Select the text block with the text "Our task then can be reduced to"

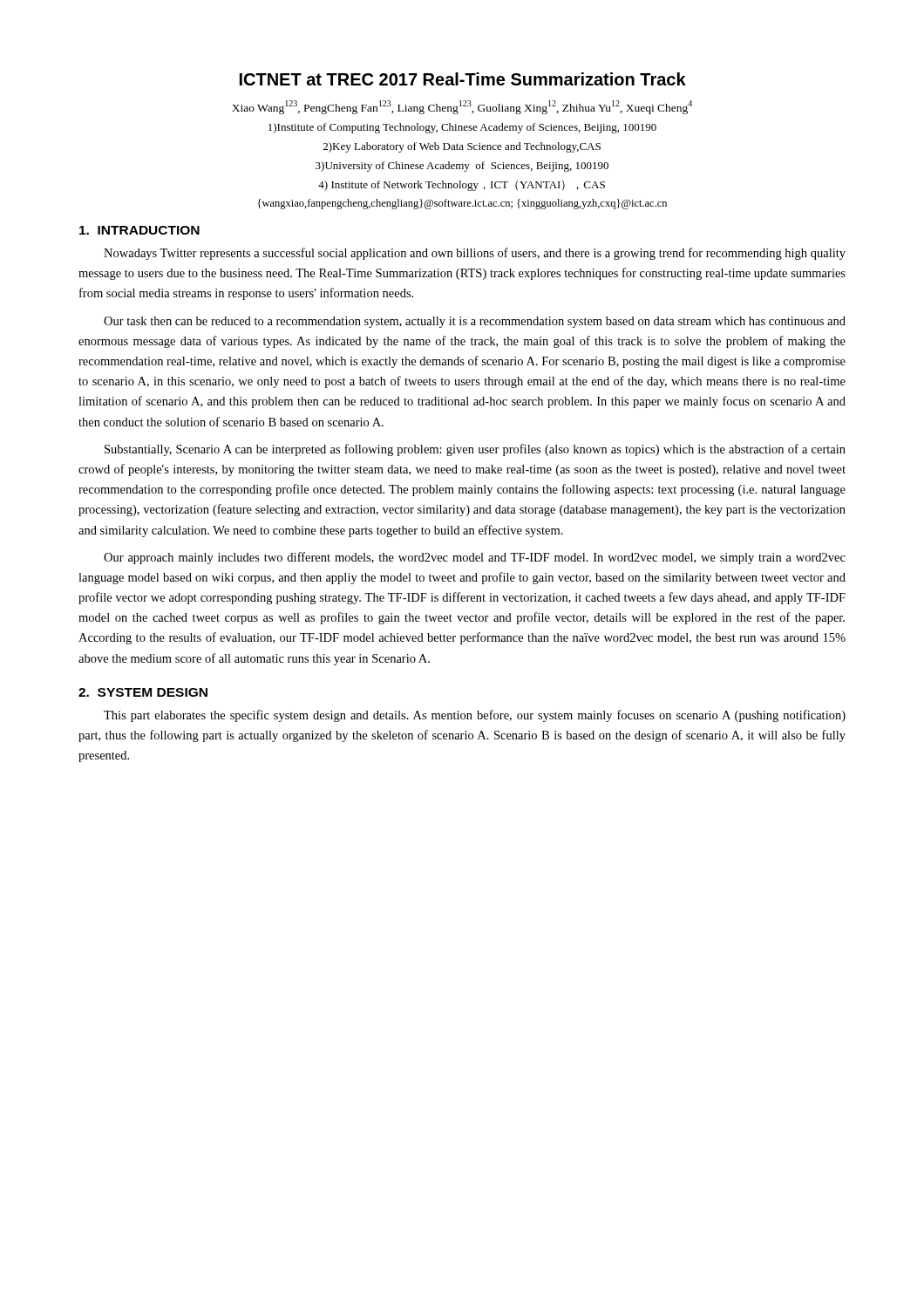click(462, 371)
